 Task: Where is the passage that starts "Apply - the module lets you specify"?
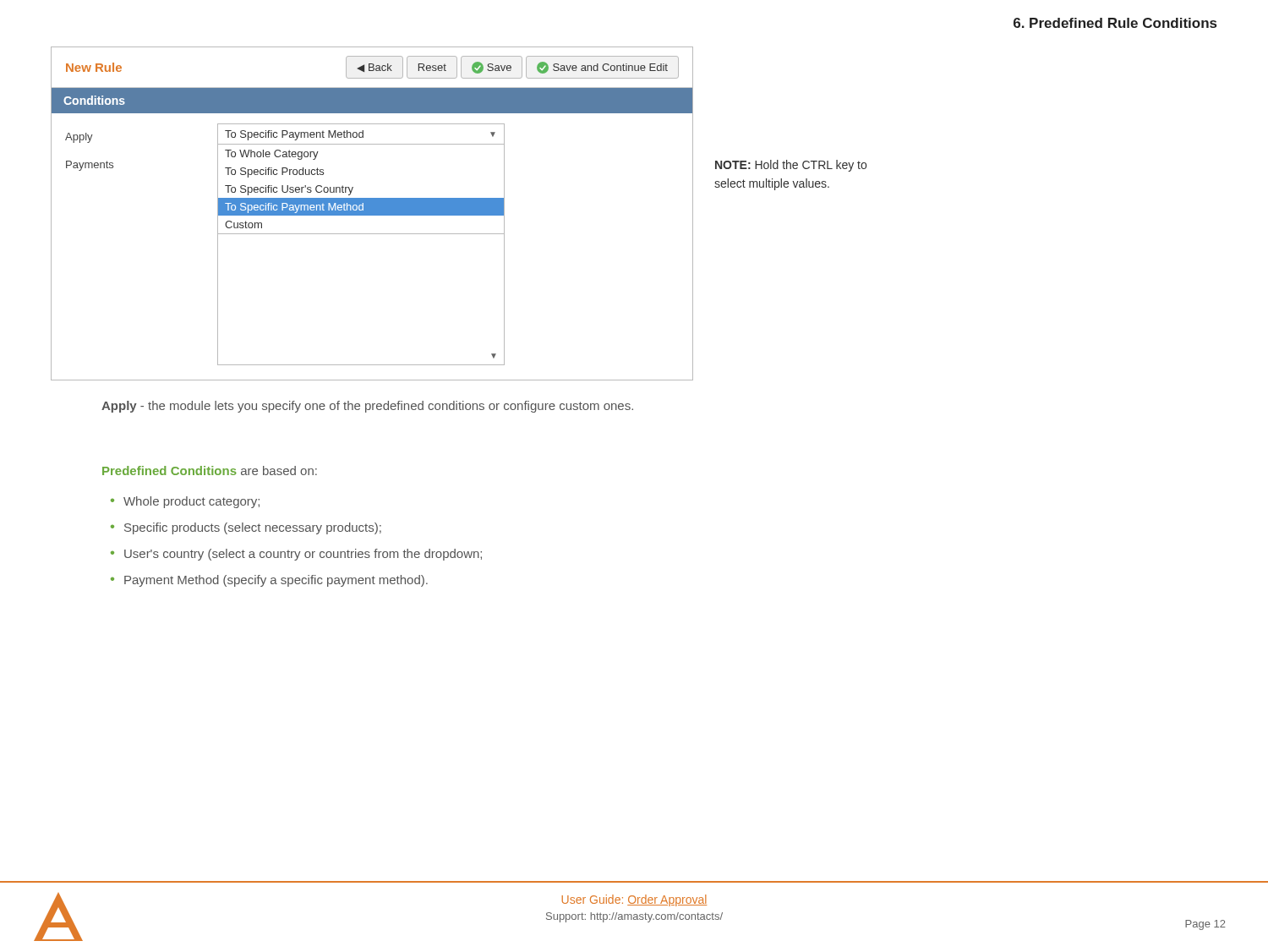(368, 405)
